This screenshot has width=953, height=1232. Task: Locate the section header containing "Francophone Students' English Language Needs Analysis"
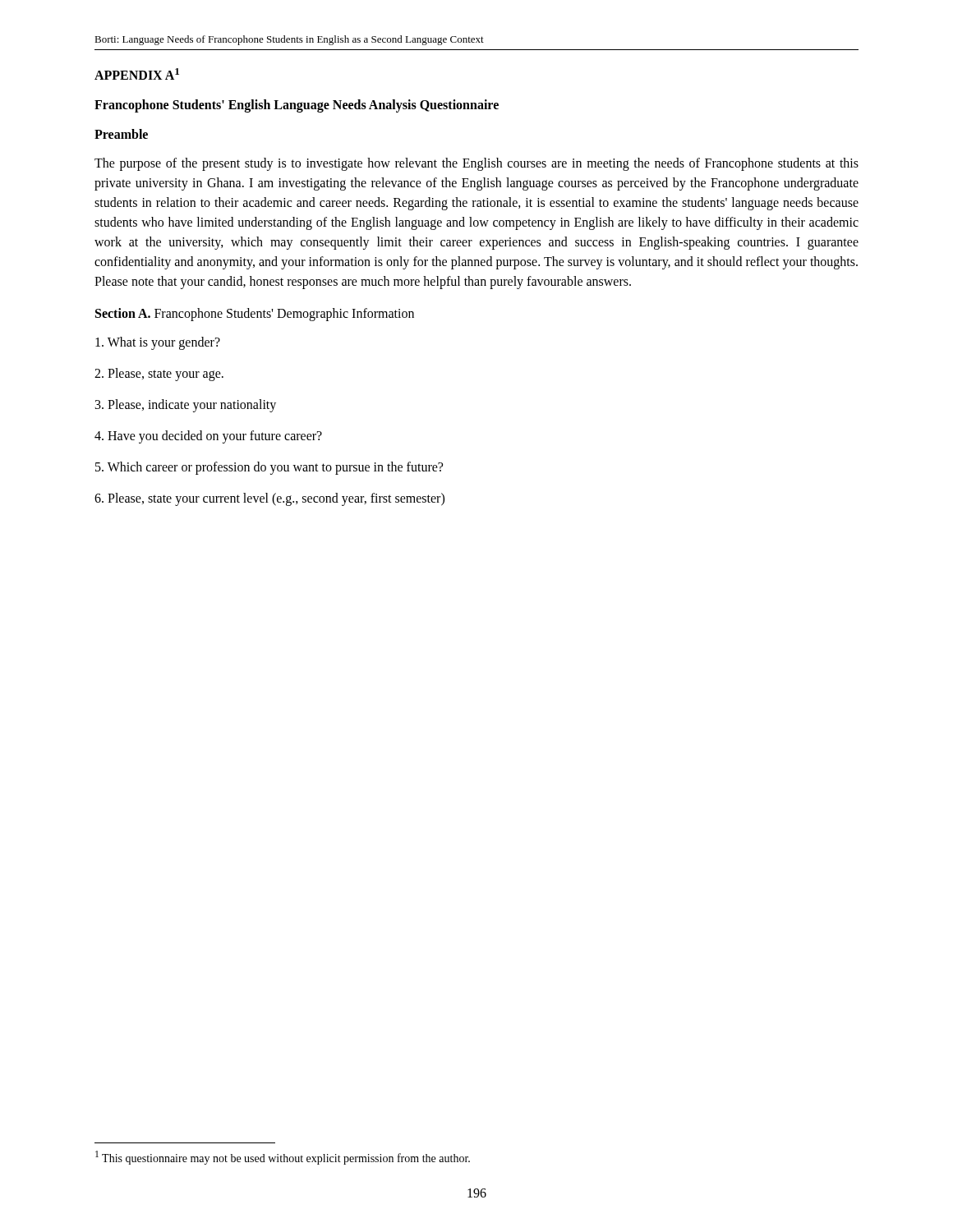297,105
